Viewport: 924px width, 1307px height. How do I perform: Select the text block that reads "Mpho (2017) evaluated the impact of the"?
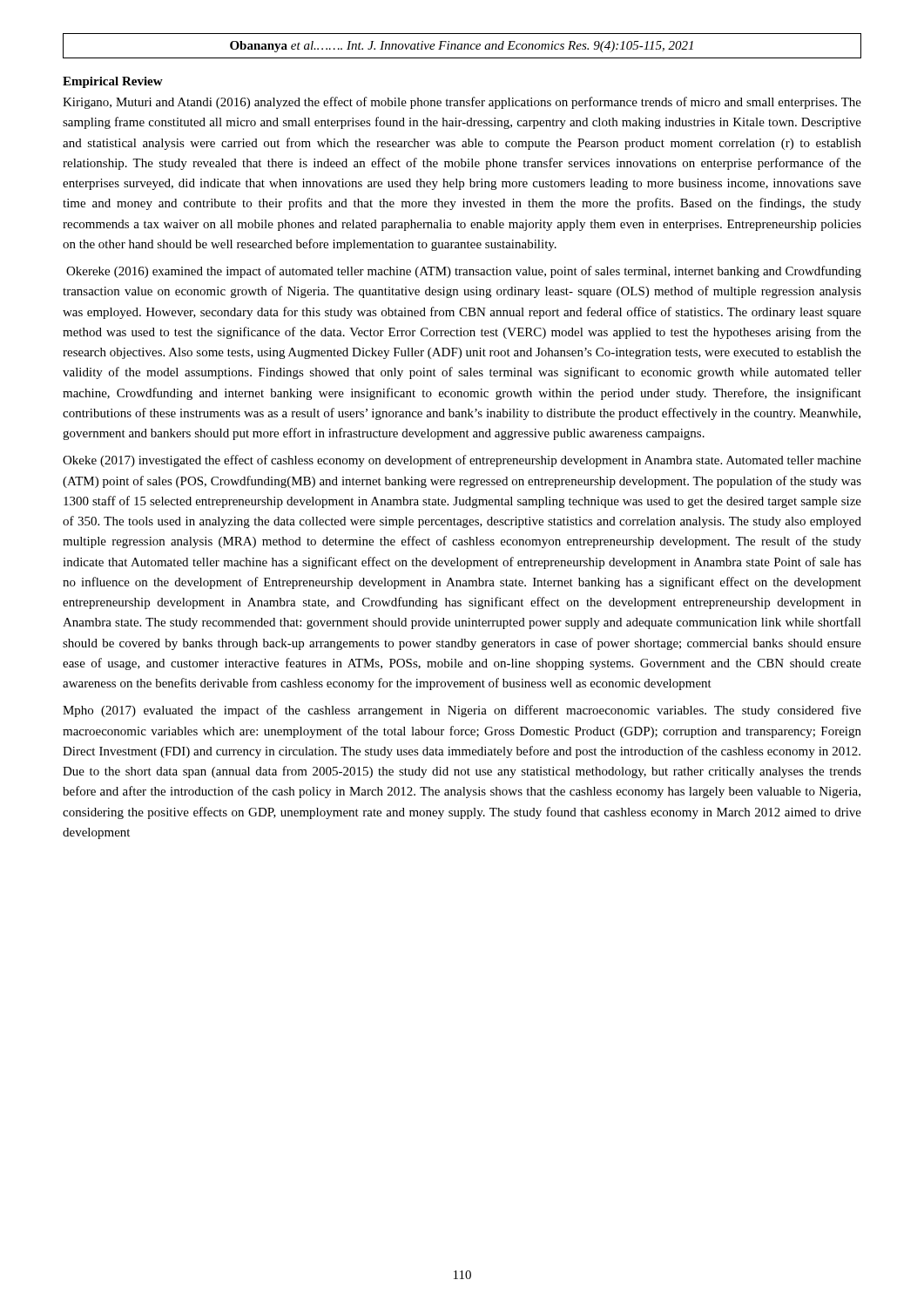462,772
